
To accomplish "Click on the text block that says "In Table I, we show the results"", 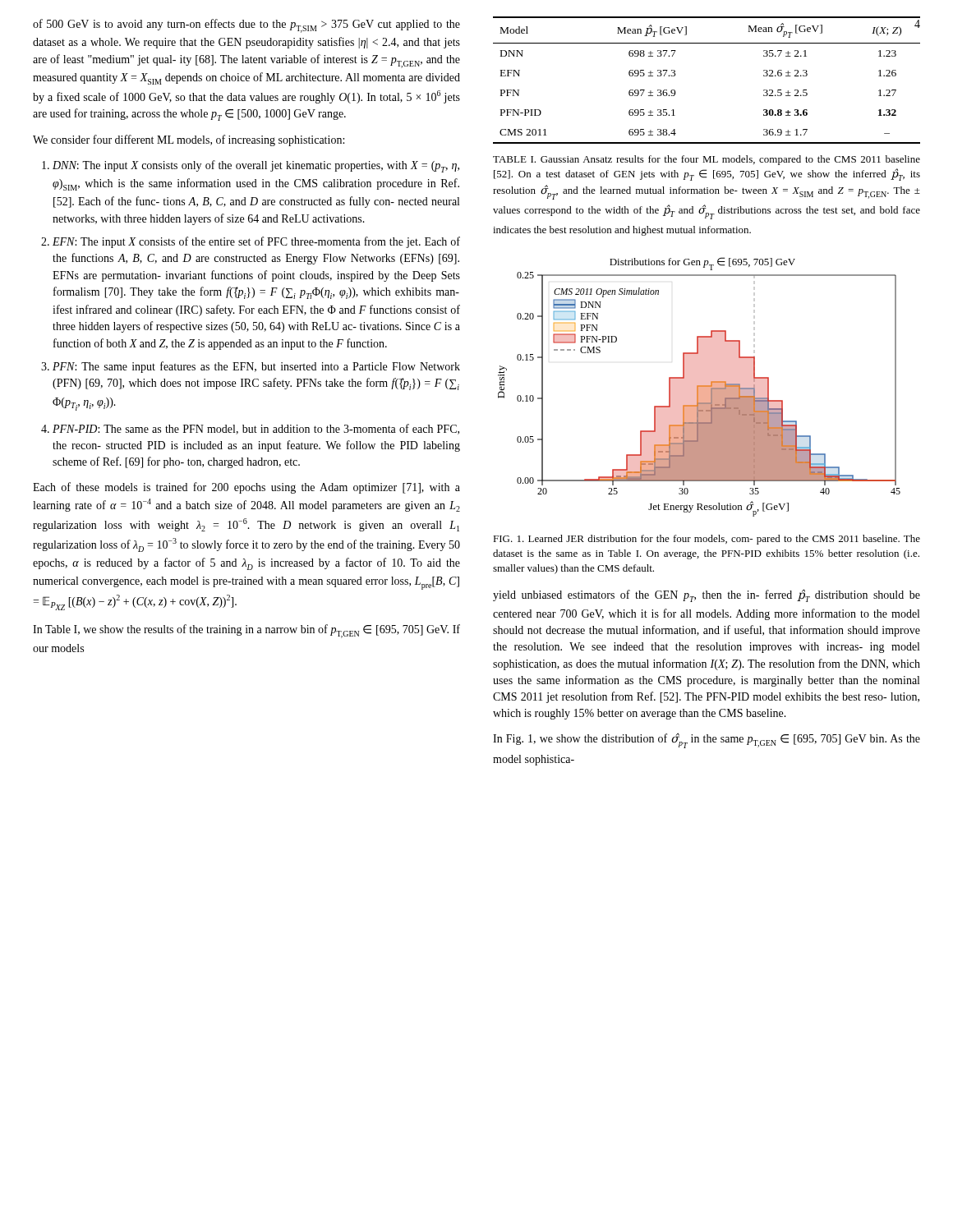I will [x=246, y=640].
